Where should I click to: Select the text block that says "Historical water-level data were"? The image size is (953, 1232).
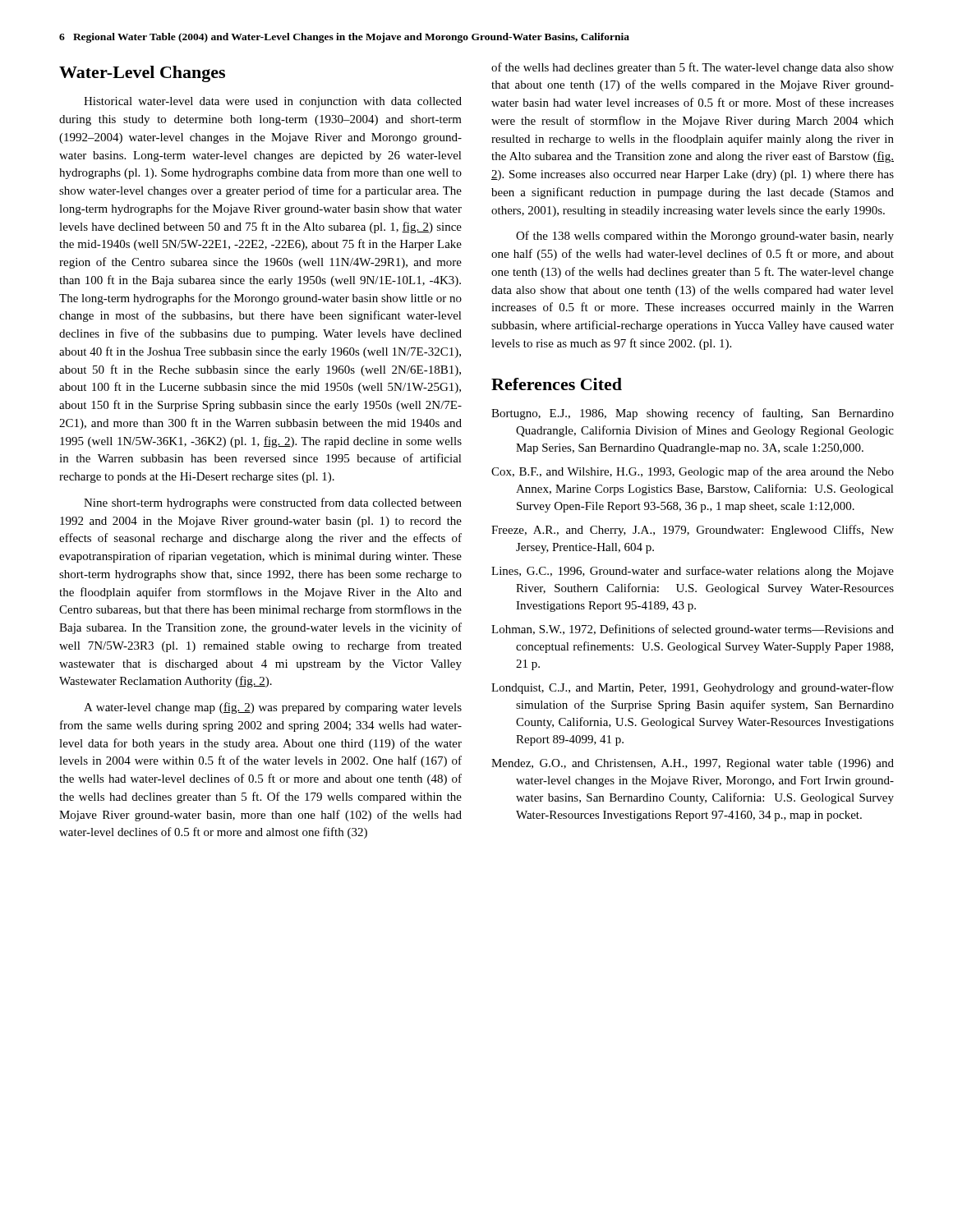pos(260,290)
